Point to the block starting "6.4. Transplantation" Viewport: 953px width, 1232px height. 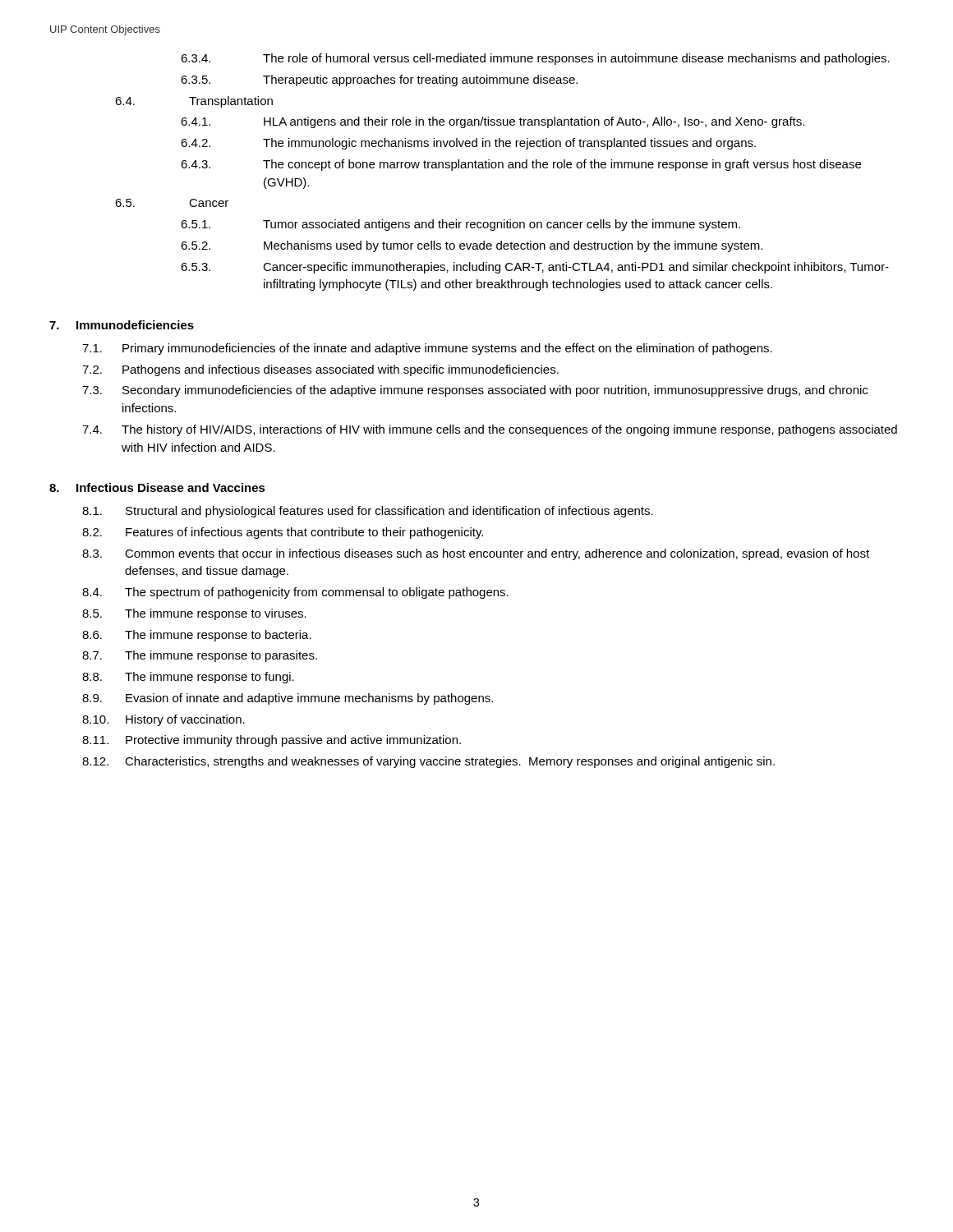(x=194, y=102)
